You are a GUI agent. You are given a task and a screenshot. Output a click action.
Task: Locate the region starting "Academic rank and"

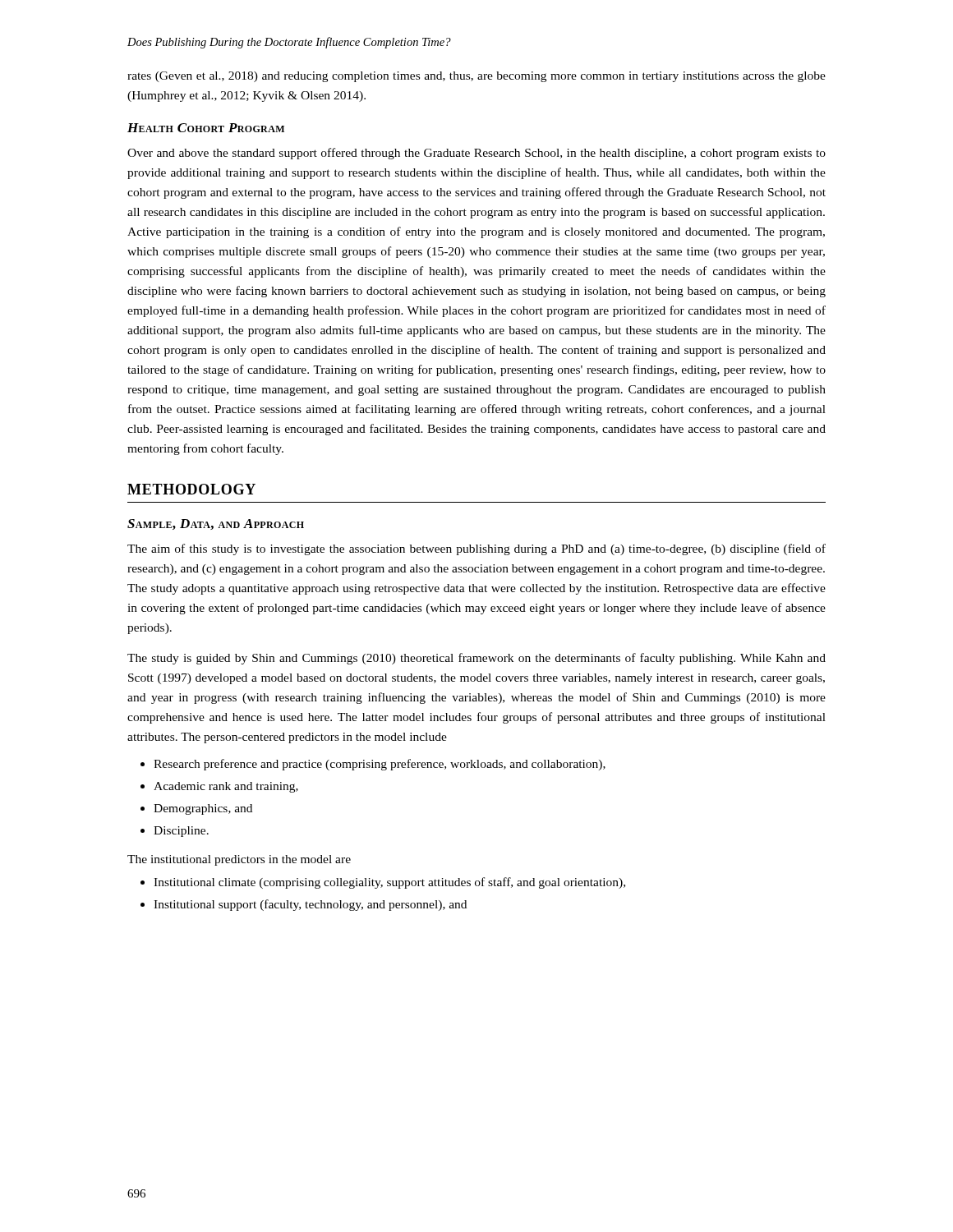[226, 786]
